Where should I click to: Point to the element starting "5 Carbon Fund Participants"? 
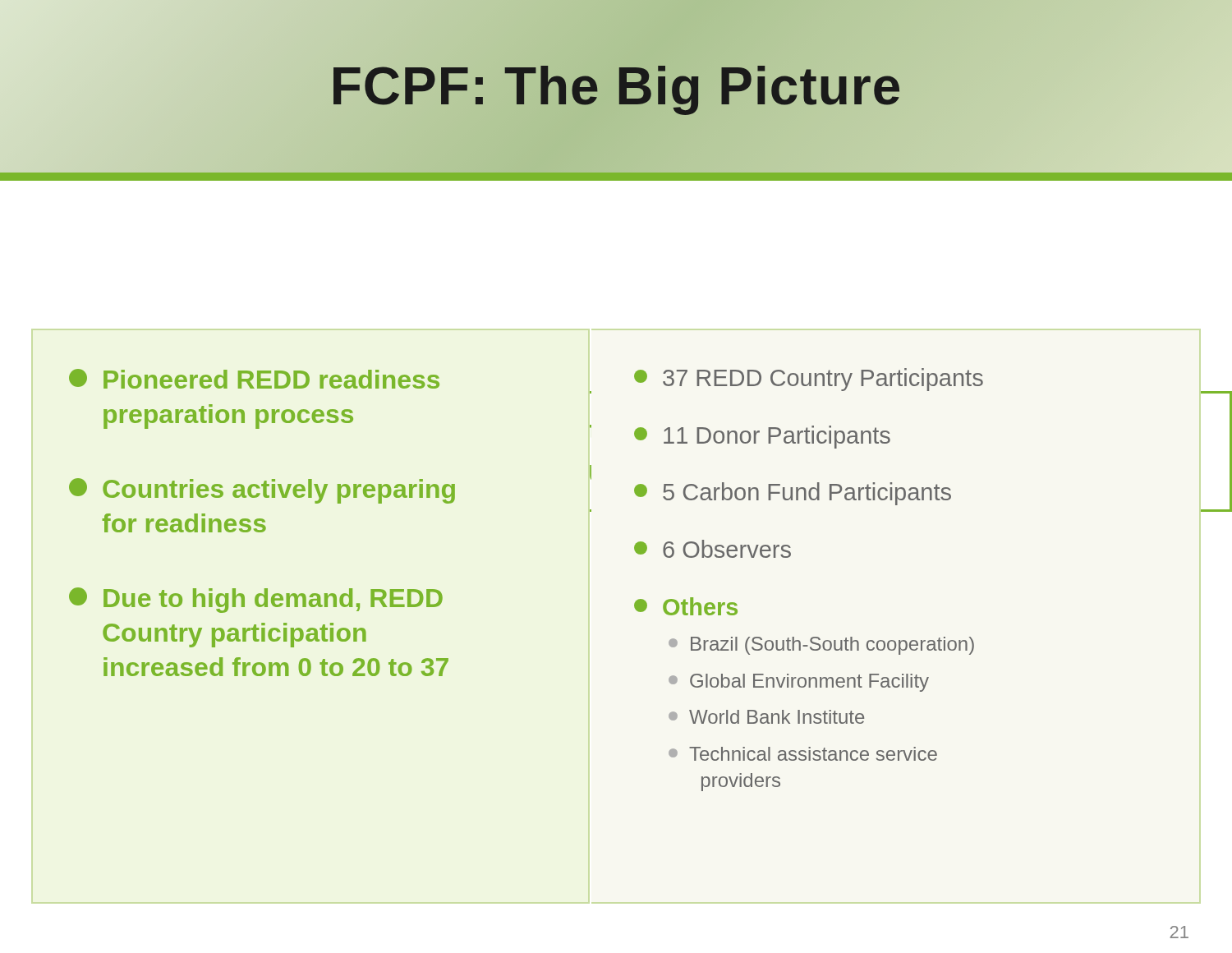pyautogui.click(x=793, y=493)
